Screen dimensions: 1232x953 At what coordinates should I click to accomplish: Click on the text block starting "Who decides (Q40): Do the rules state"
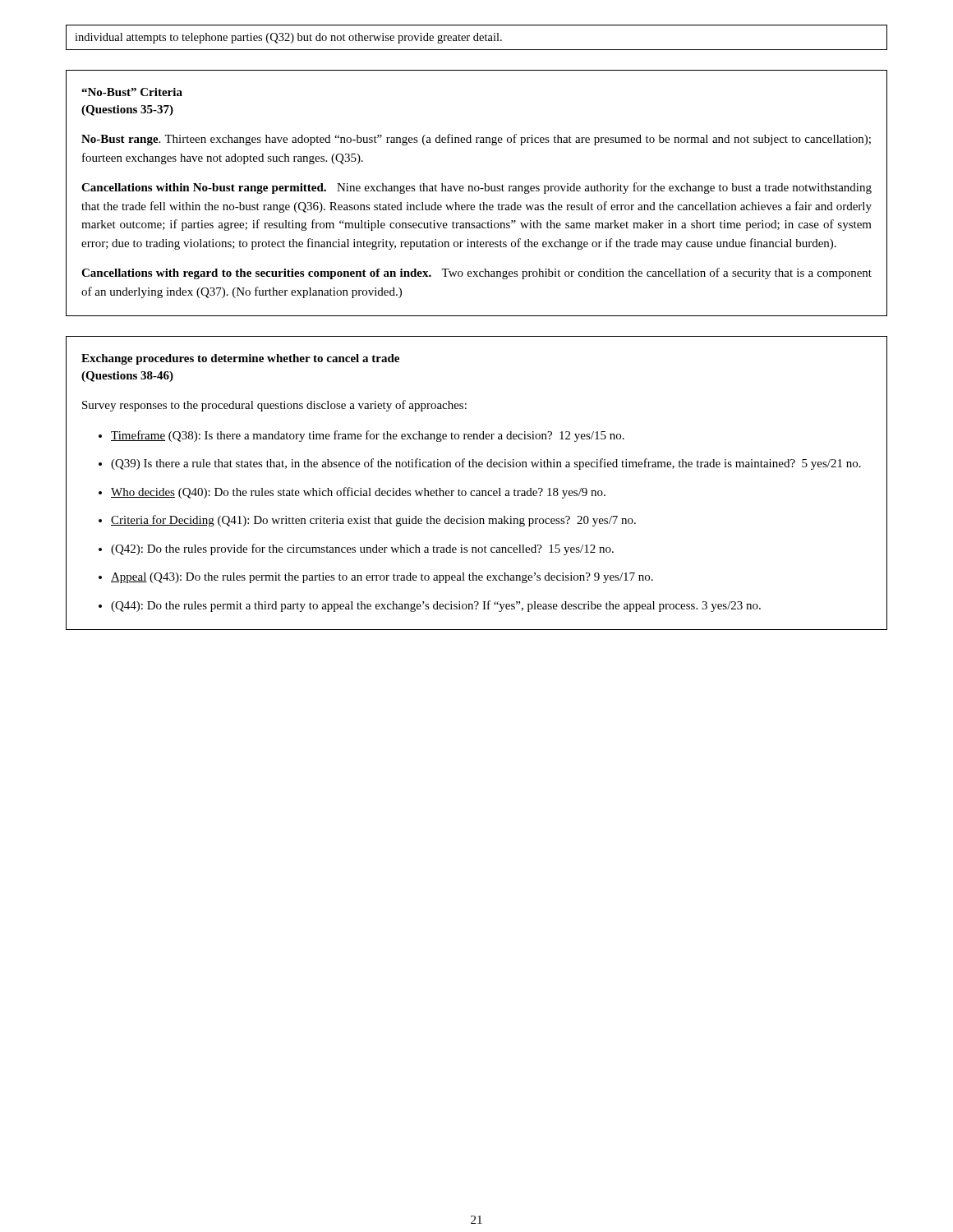[x=359, y=492]
